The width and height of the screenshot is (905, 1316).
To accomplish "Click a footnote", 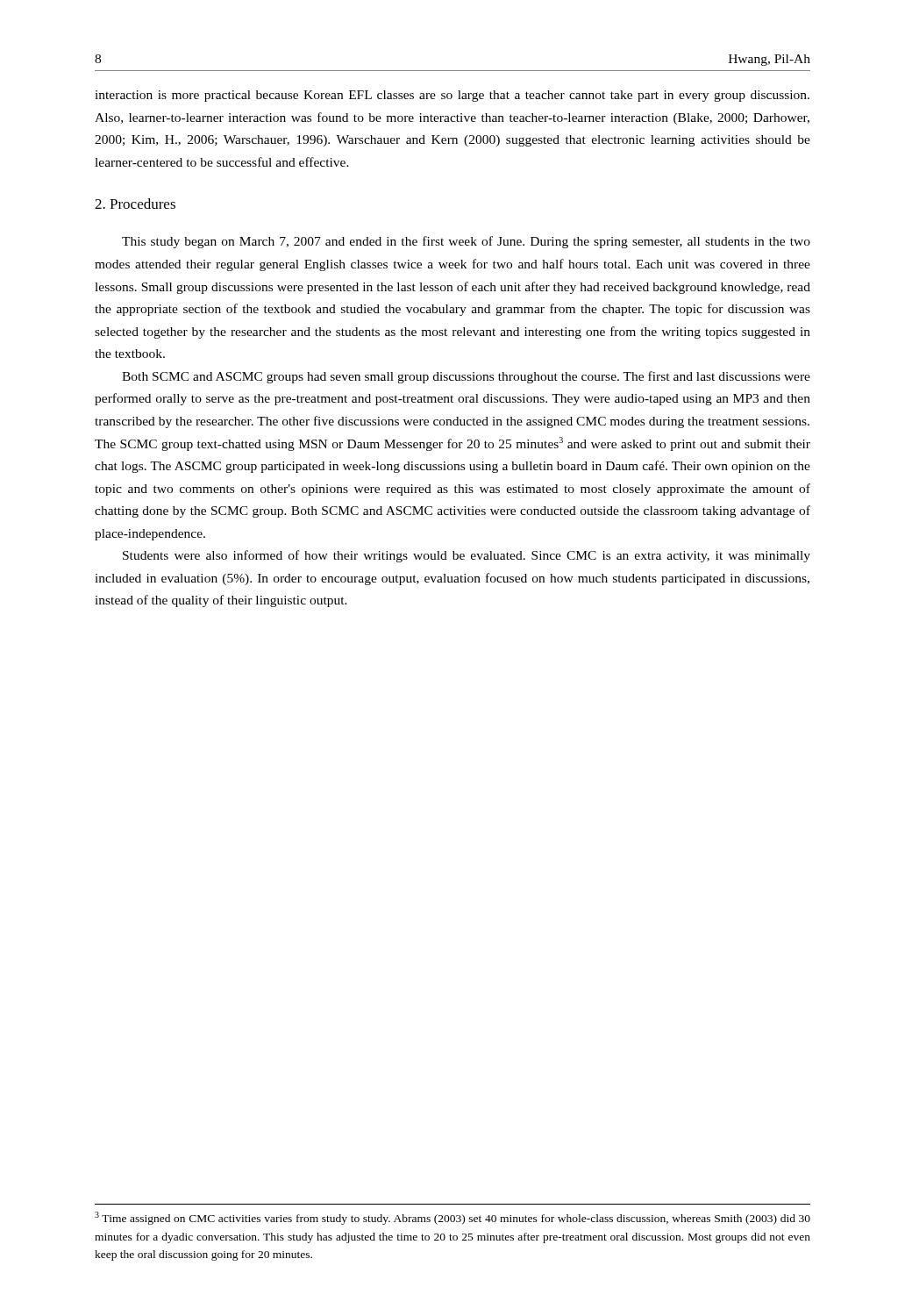I will tap(452, 1237).
